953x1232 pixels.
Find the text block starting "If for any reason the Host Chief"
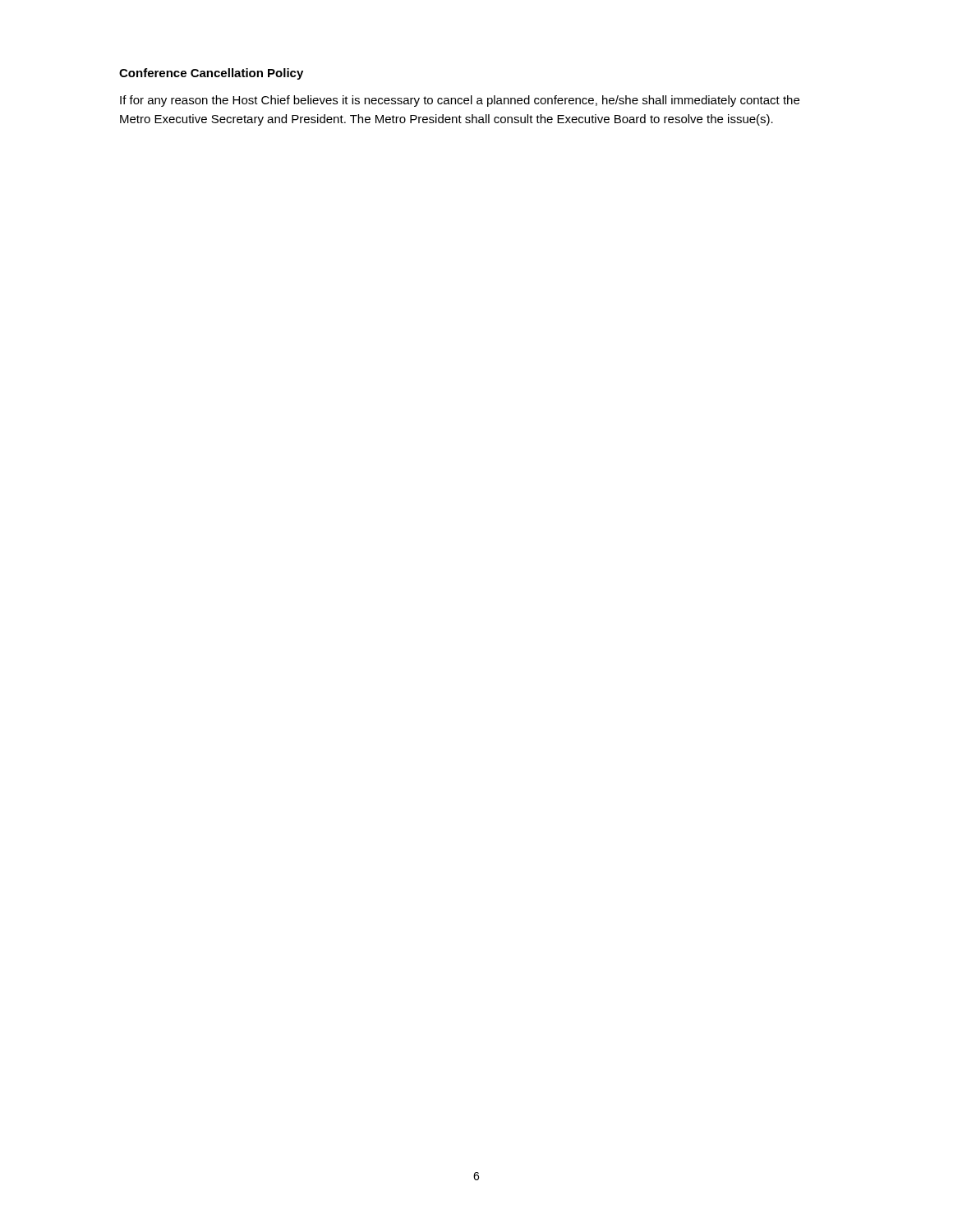[x=460, y=109]
